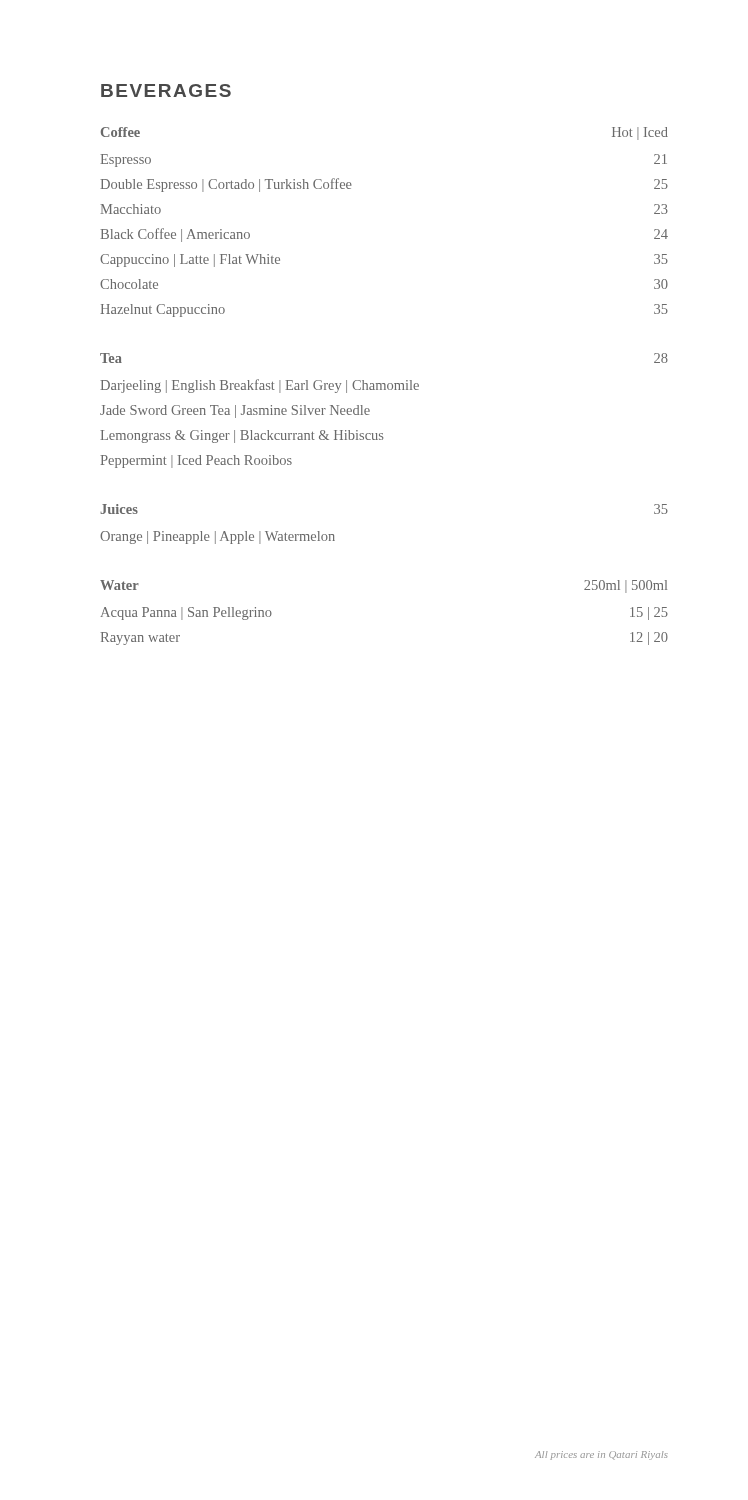Locate the table with the text "Double Espresso | Cortado"
Image resolution: width=748 pixels, height=1500 pixels.
pos(384,223)
